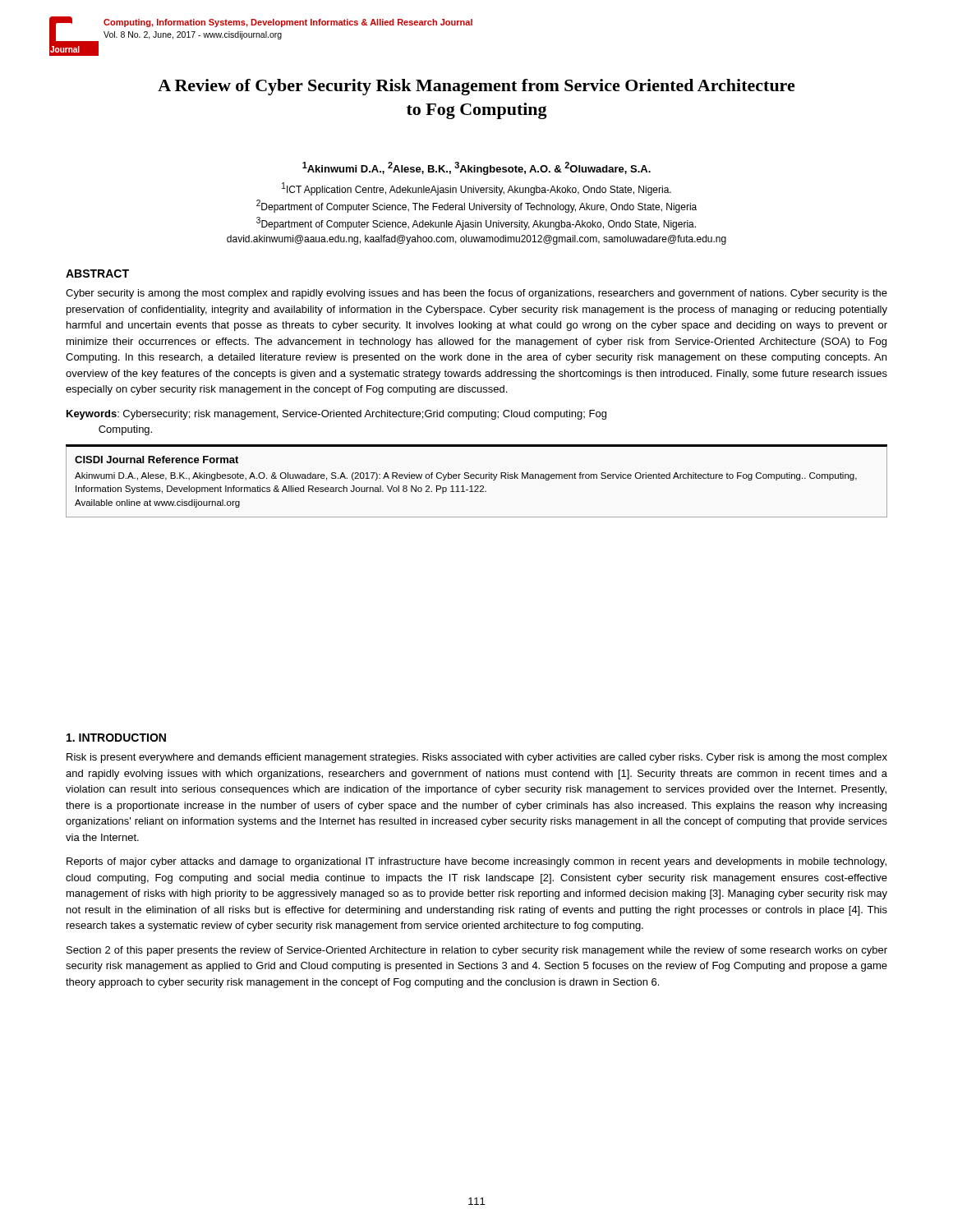The image size is (953, 1232).
Task: Click the title that begins "A Review of Cyber"
Action: (476, 97)
